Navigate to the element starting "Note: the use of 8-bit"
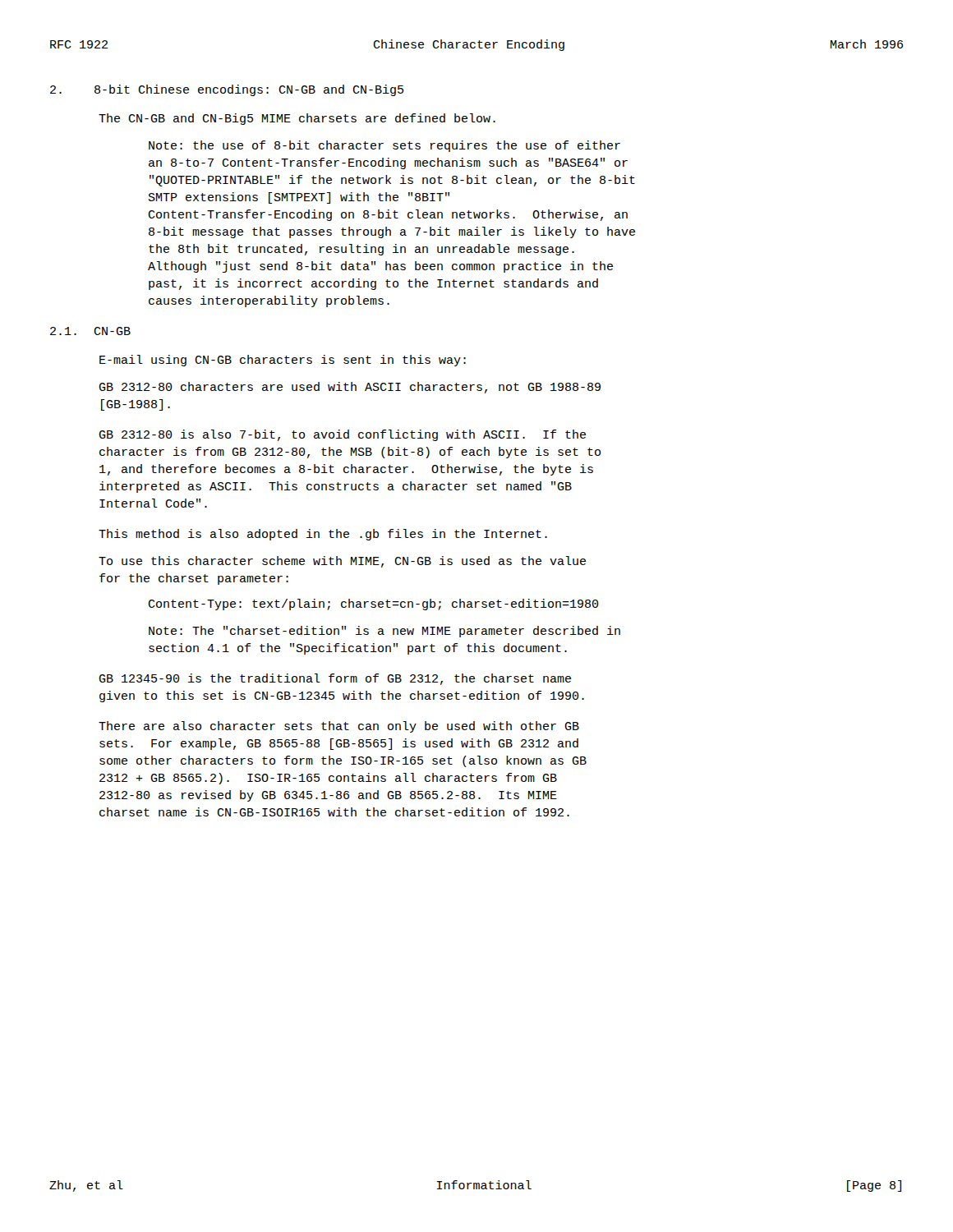Image resolution: width=953 pixels, height=1232 pixels. click(x=392, y=224)
